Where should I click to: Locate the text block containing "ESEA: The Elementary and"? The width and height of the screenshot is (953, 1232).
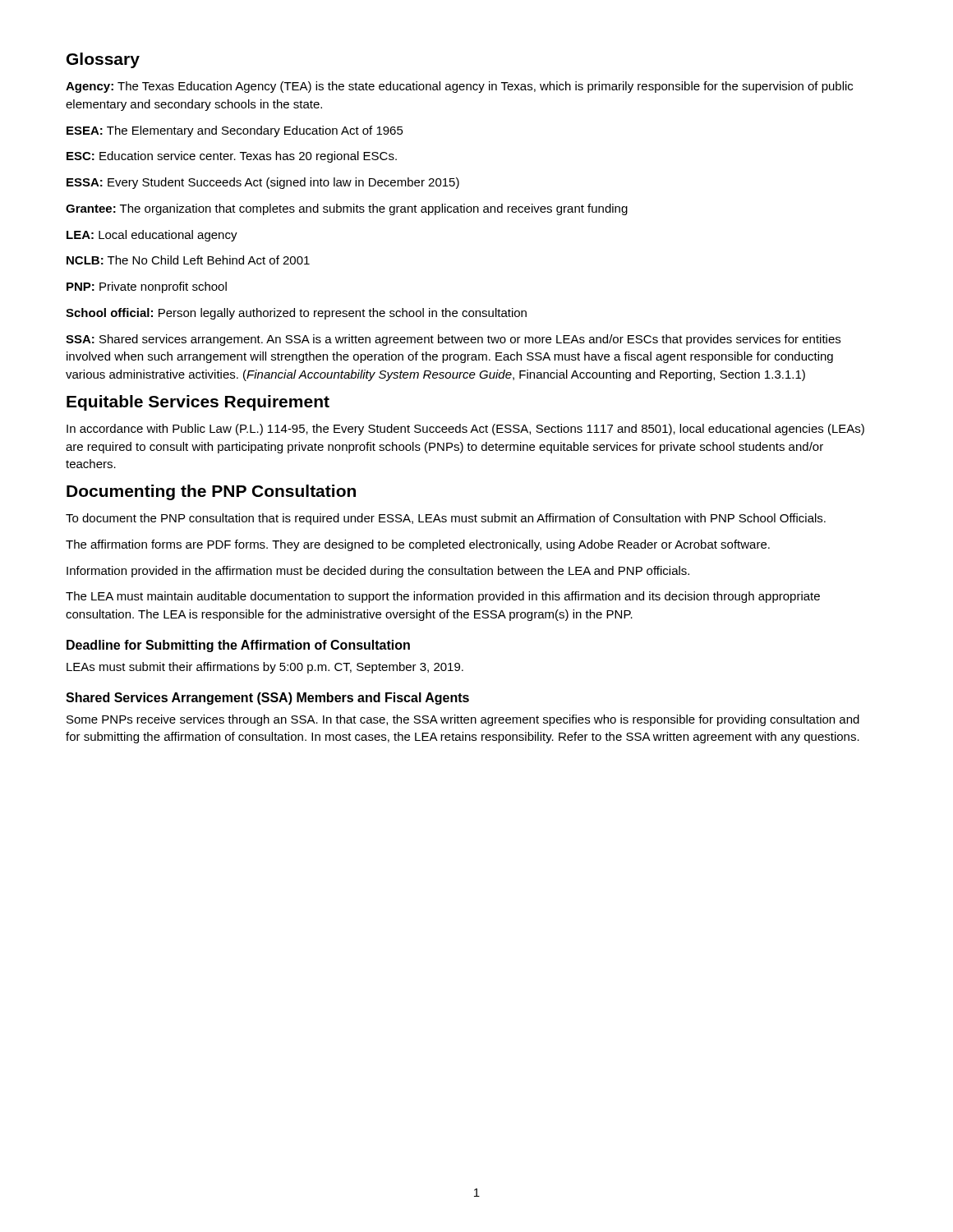235,131
